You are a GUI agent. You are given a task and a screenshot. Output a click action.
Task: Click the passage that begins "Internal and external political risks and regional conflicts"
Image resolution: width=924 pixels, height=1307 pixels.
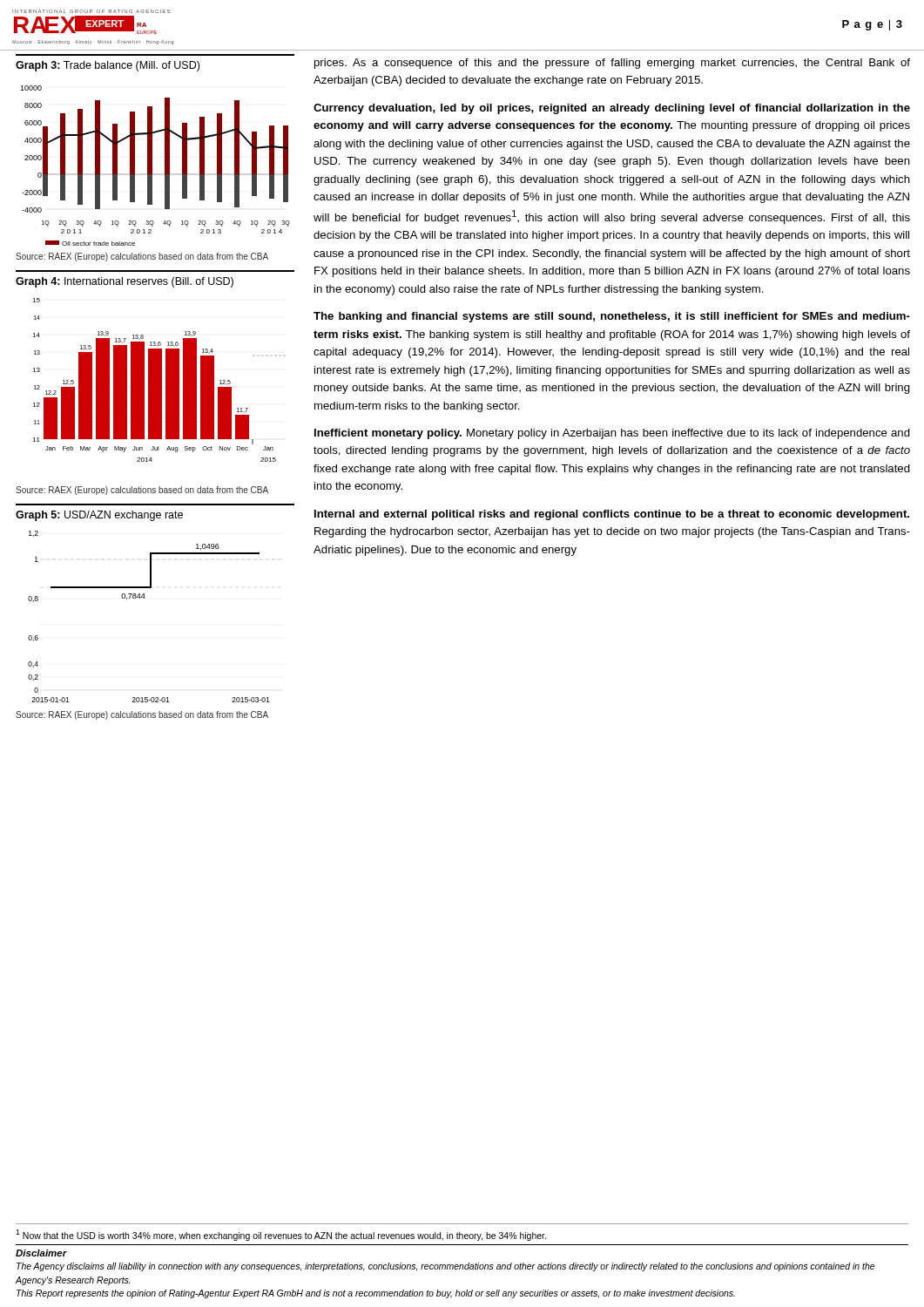point(612,531)
